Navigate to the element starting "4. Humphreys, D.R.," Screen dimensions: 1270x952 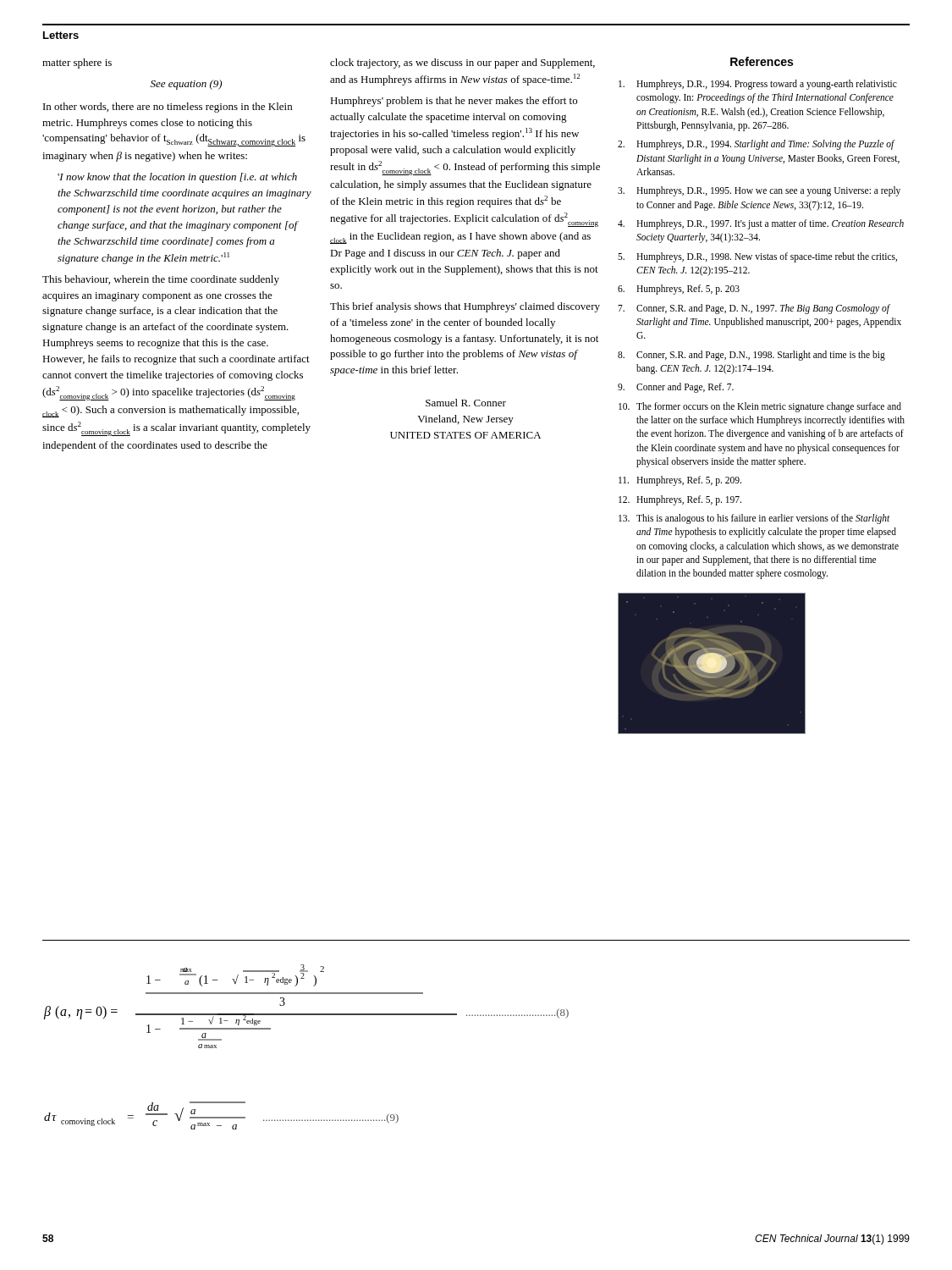coord(762,231)
